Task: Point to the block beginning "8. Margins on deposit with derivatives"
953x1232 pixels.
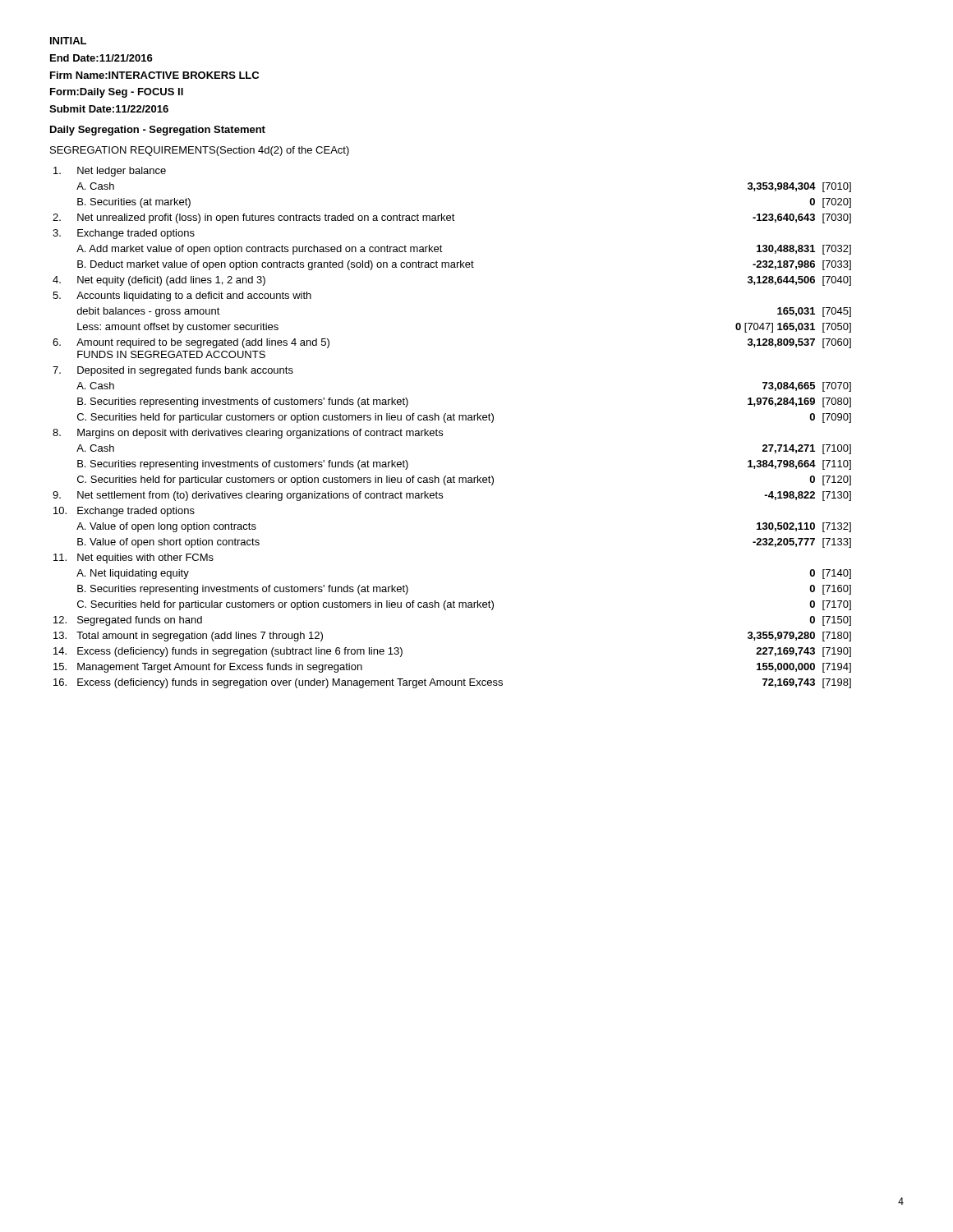Action: [248, 434]
